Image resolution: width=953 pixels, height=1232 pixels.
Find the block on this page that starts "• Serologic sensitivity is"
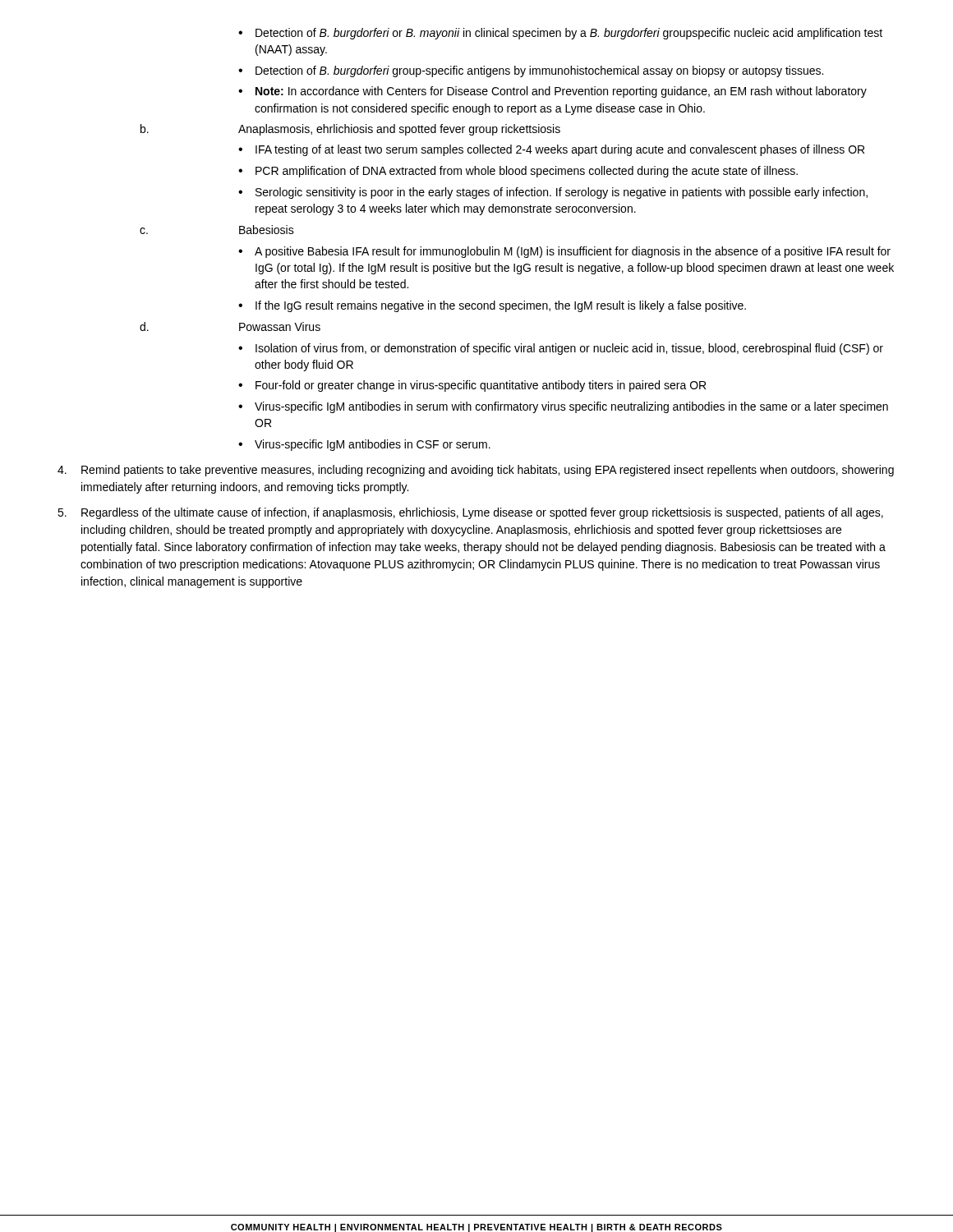coord(567,201)
